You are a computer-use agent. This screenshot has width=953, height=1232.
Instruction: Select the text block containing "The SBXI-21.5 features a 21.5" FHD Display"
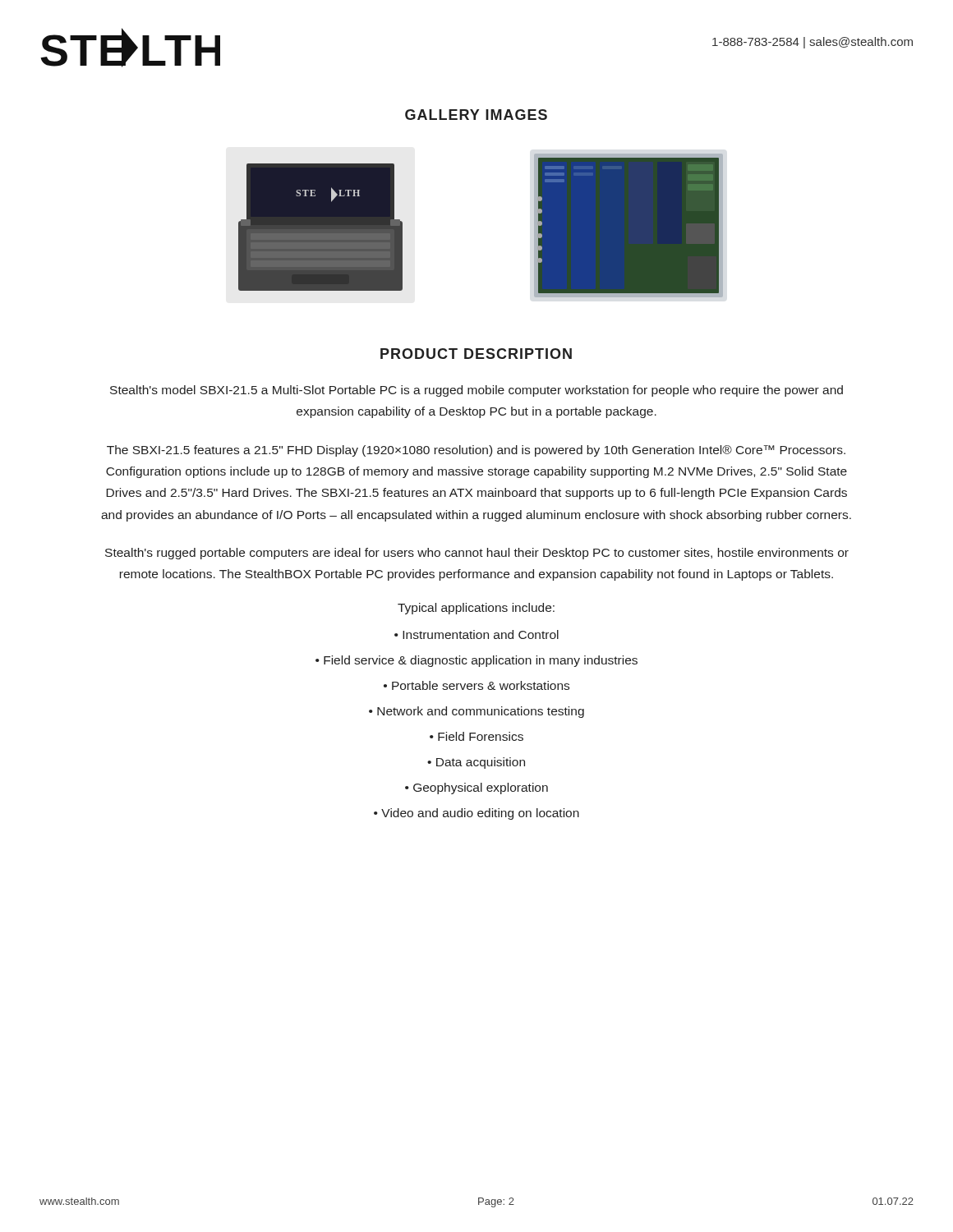pyautogui.click(x=476, y=482)
